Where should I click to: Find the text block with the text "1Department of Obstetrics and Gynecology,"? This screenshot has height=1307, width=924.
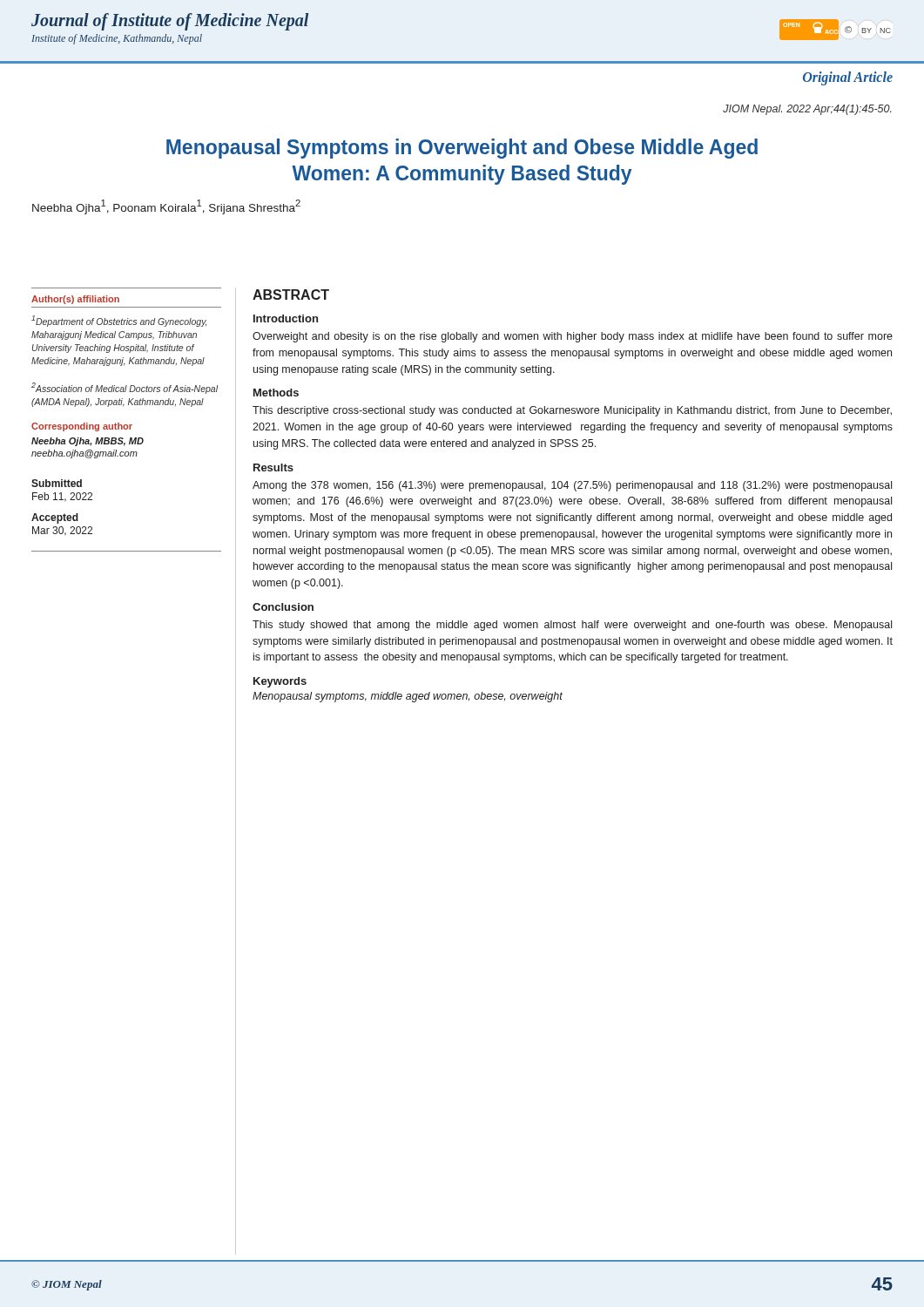click(120, 340)
